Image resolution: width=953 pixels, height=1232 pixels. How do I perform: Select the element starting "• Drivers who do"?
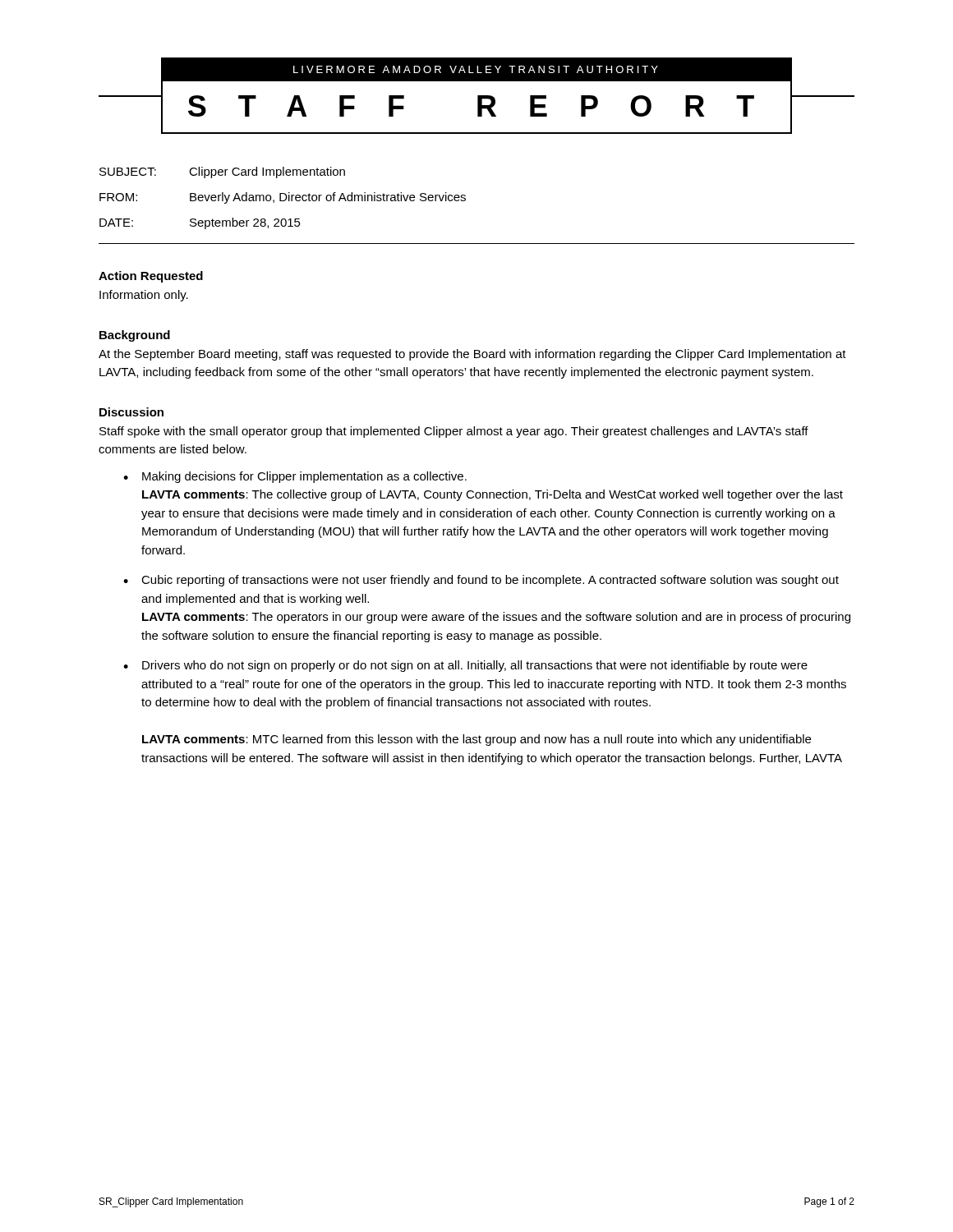(x=489, y=712)
